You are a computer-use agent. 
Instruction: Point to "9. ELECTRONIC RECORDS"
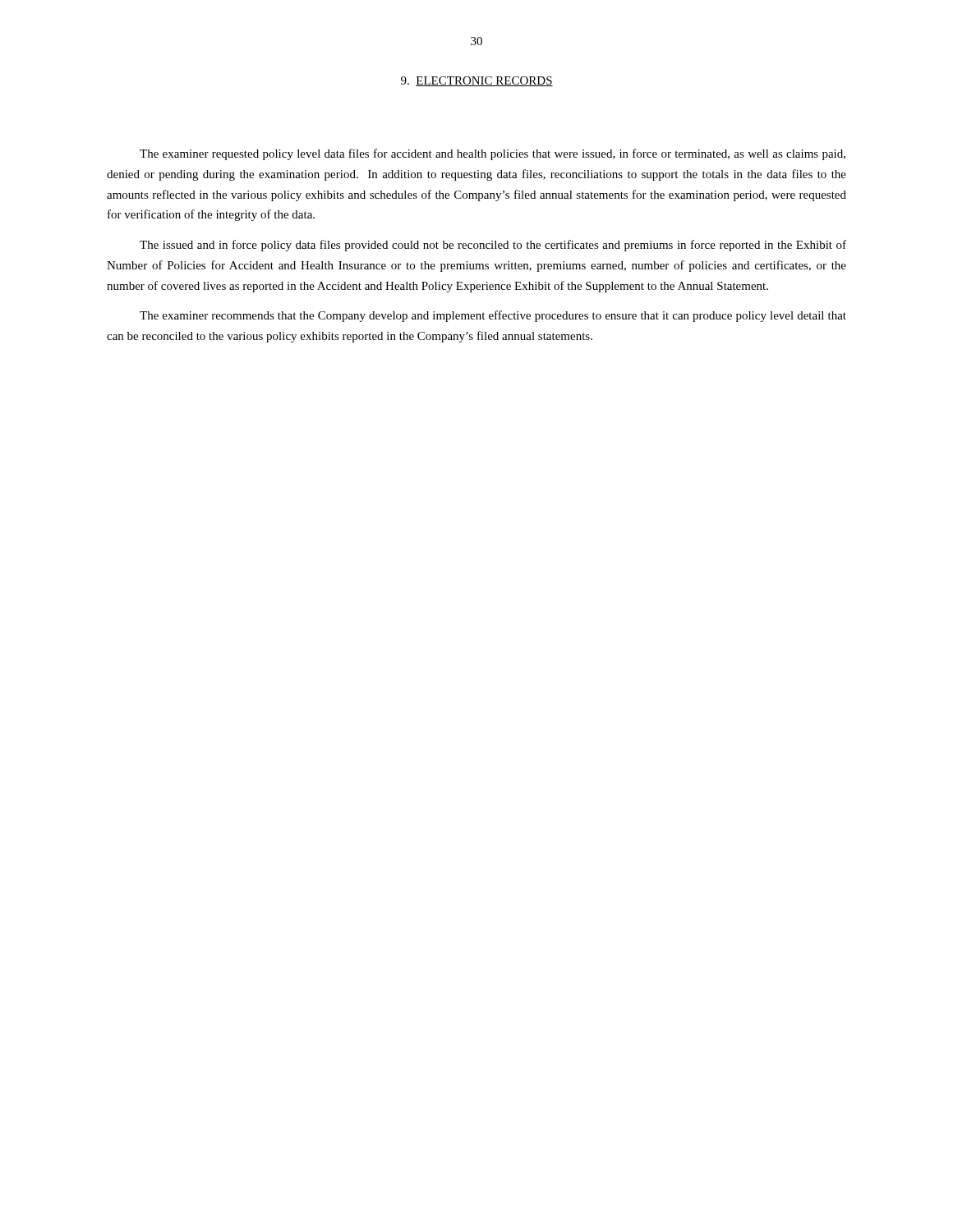476,81
